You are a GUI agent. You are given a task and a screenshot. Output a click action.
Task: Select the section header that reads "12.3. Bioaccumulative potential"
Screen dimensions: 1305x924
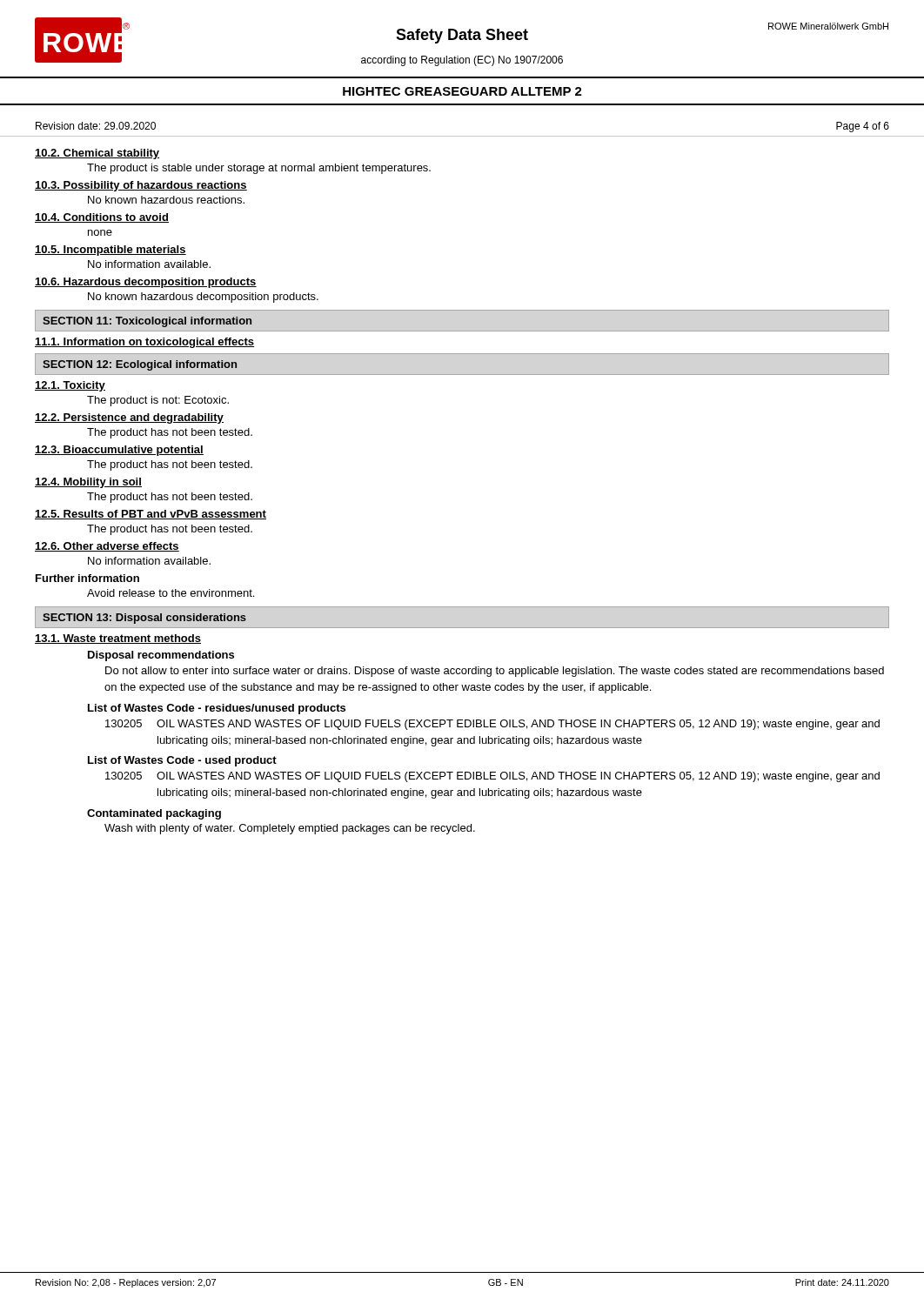coord(119,449)
